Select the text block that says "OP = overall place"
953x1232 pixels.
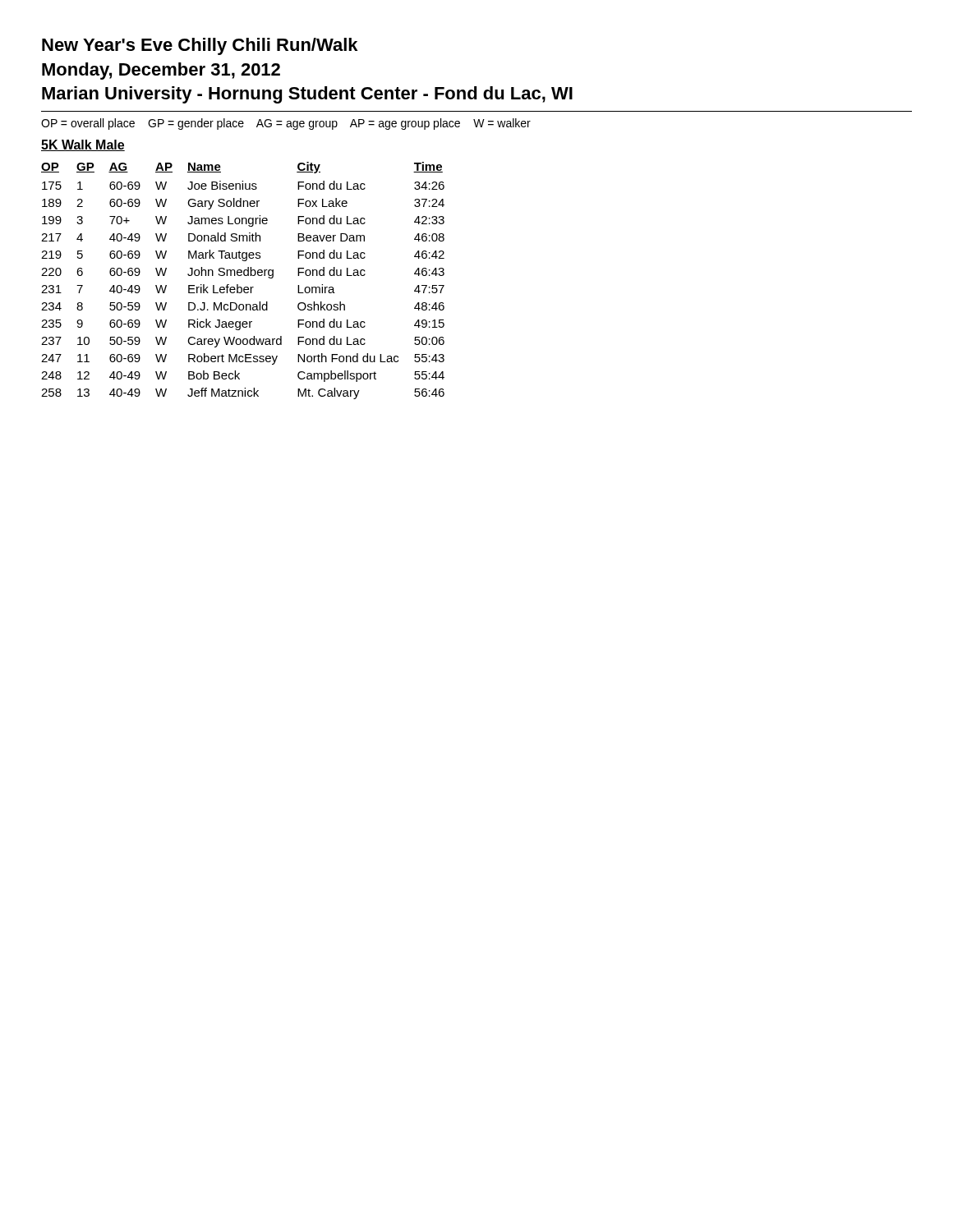click(286, 123)
